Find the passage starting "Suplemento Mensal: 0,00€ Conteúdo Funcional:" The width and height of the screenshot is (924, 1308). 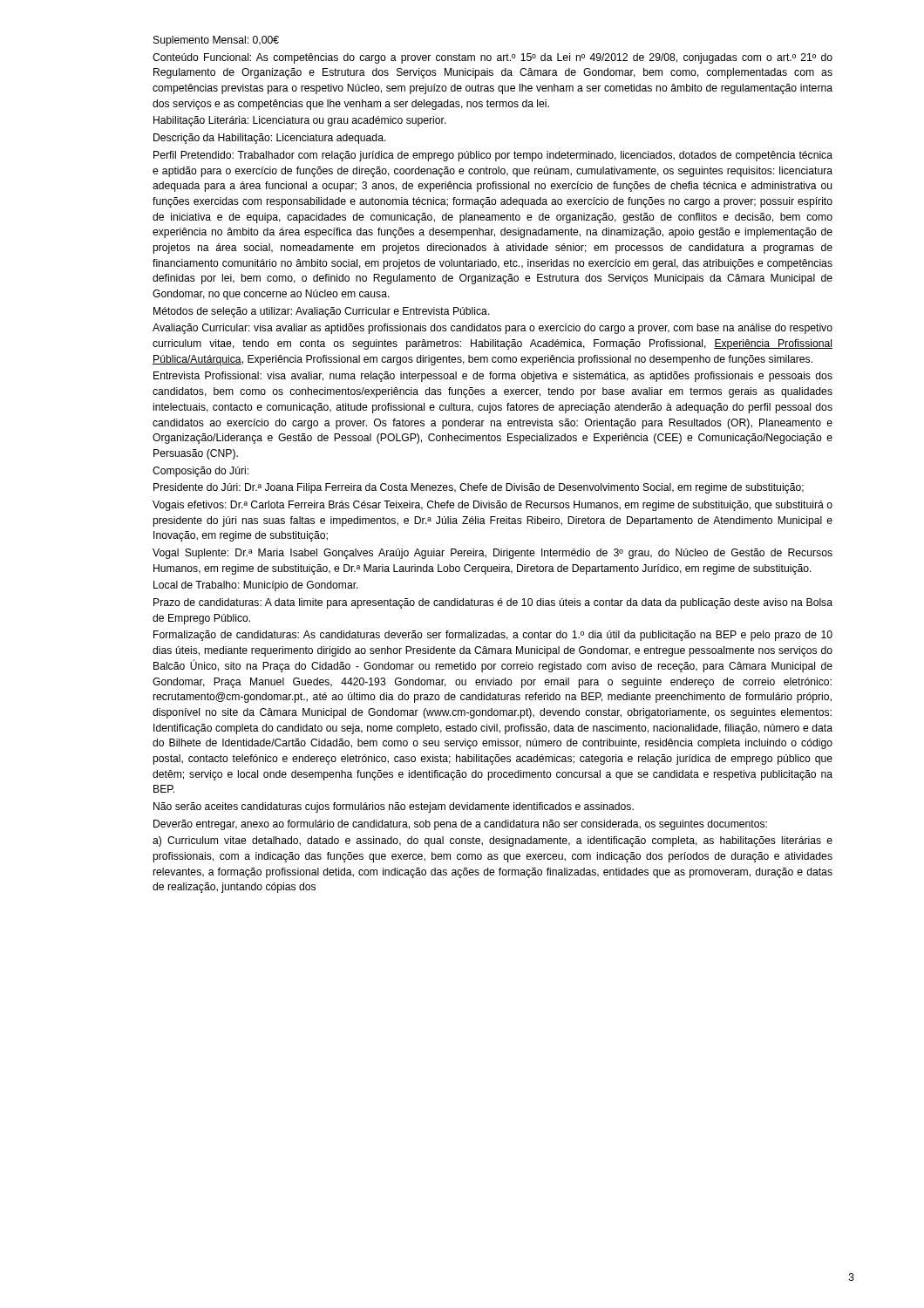pyautogui.click(x=216, y=41)
